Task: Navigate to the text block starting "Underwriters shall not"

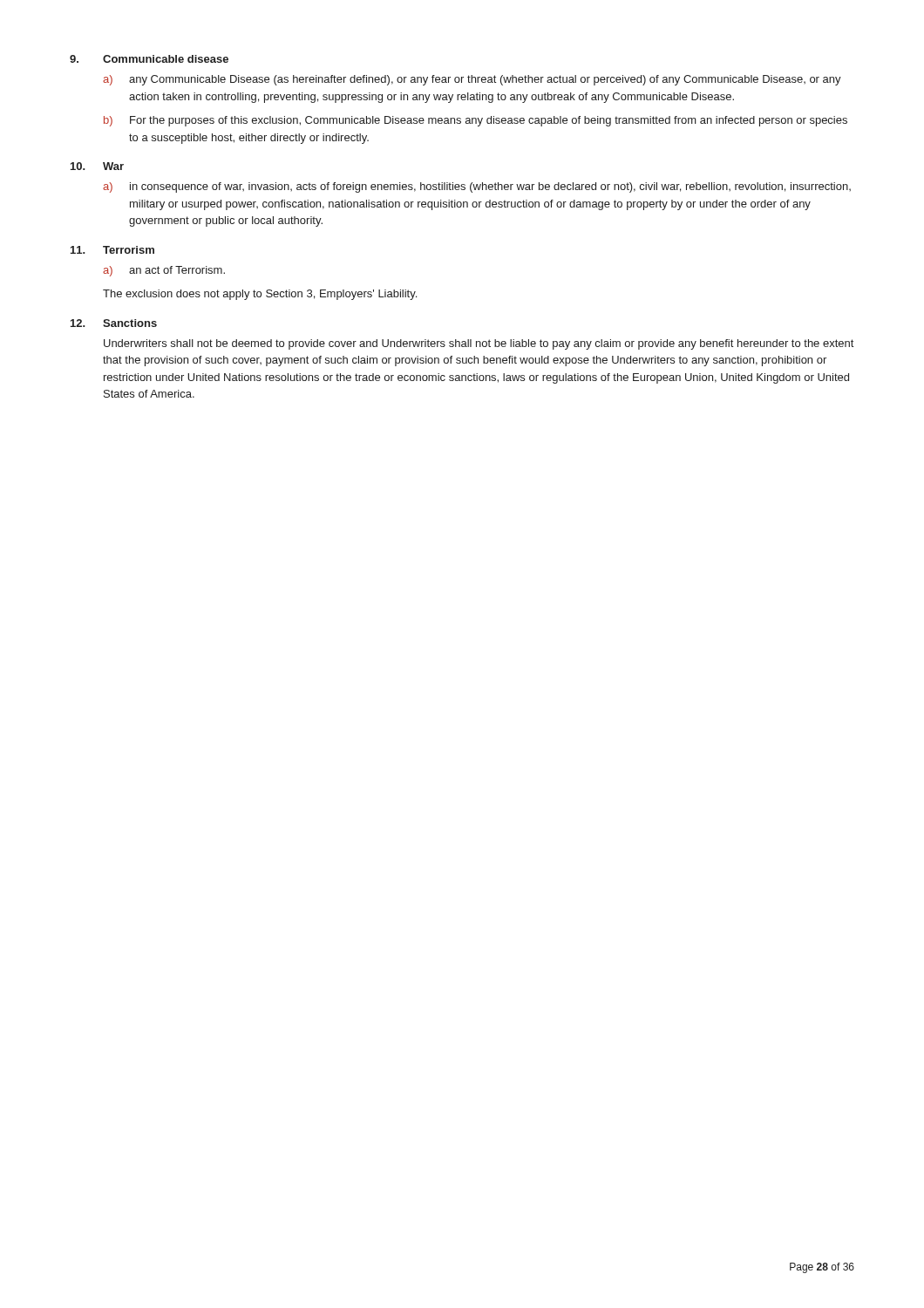Action: tap(478, 368)
